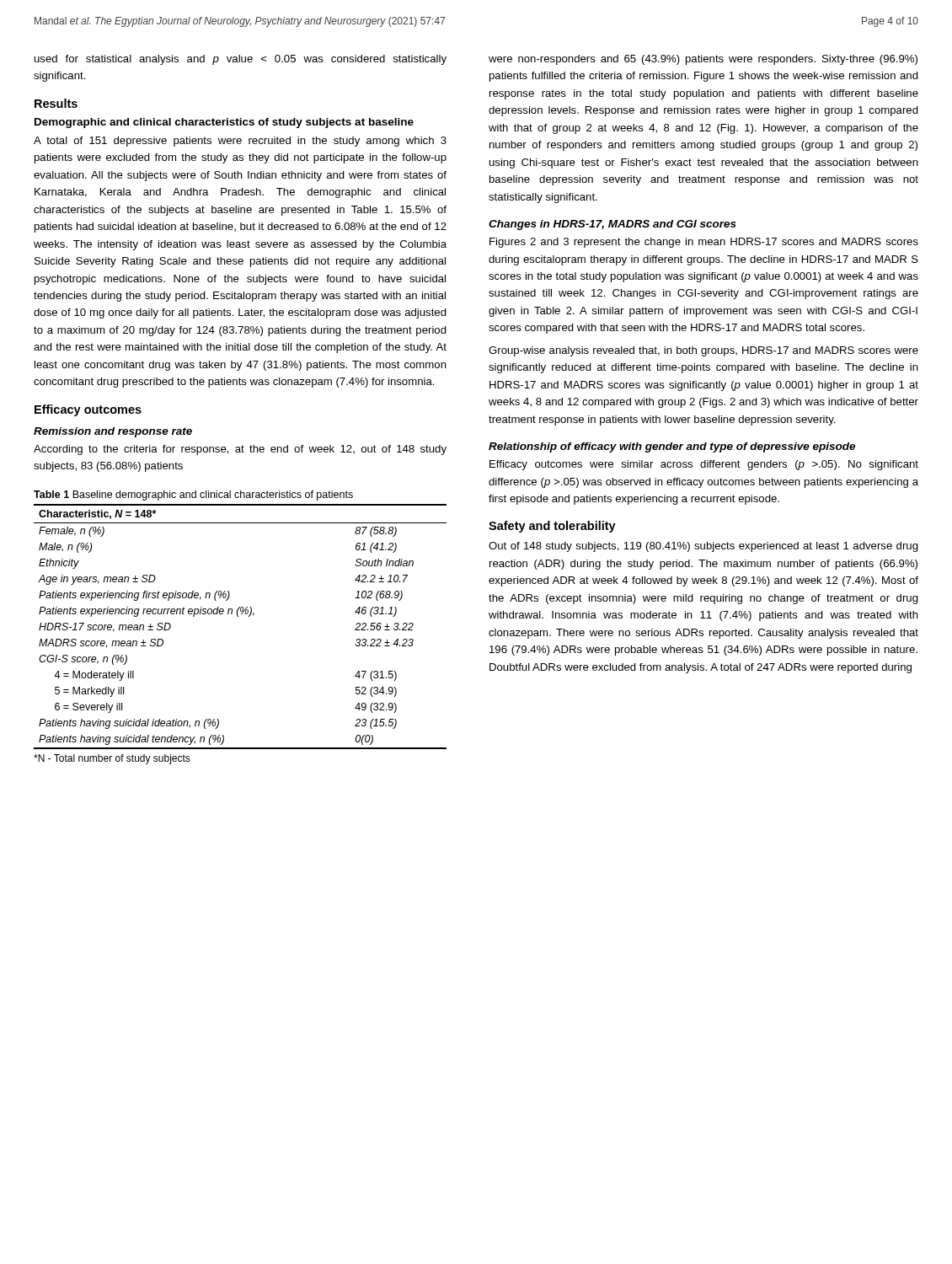The height and width of the screenshot is (1264, 952).
Task: Point to the region starting "used for statistical analysis and p value <"
Action: point(240,67)
